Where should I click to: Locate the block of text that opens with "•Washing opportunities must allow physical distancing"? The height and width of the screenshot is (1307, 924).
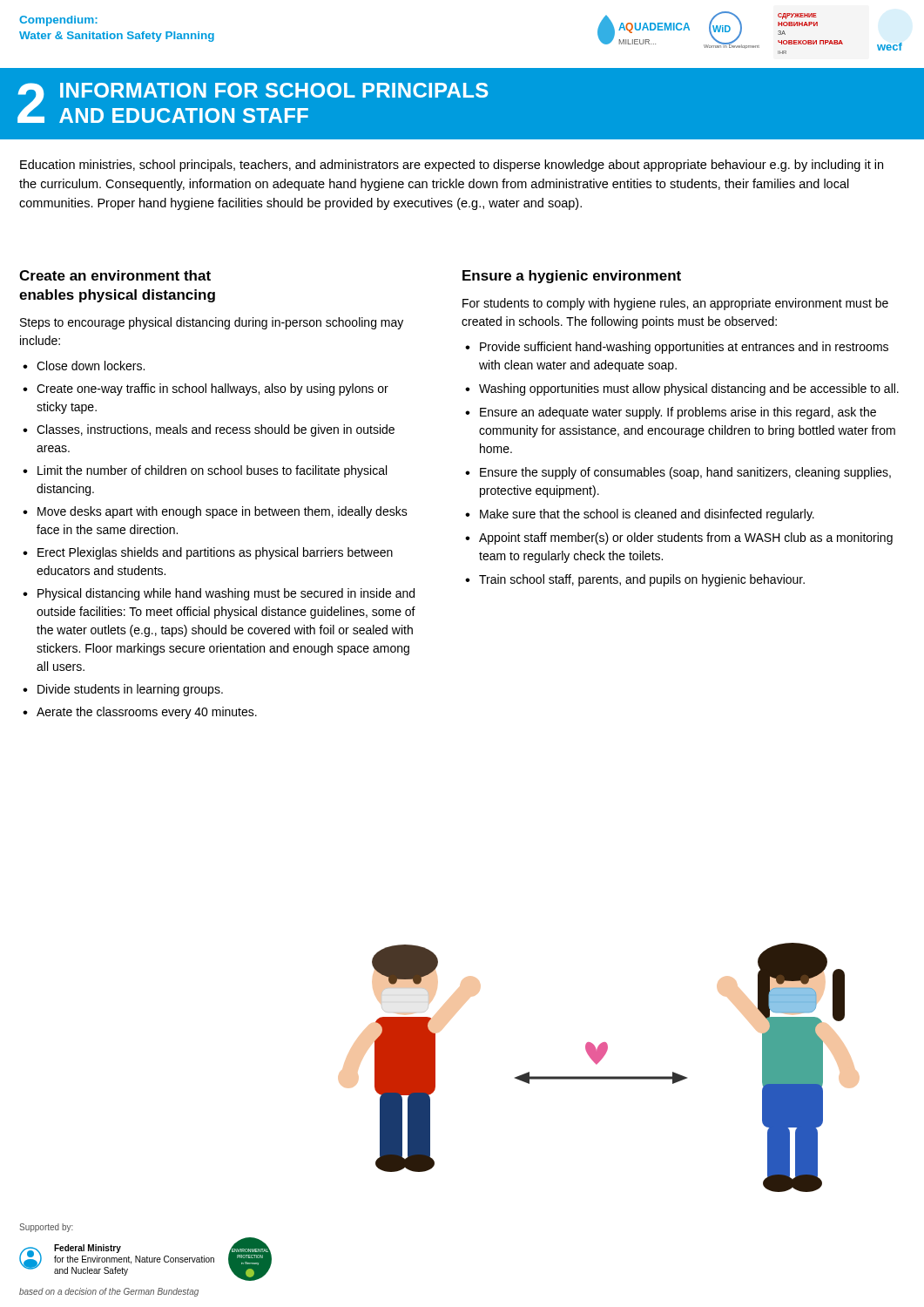[682, 389]
